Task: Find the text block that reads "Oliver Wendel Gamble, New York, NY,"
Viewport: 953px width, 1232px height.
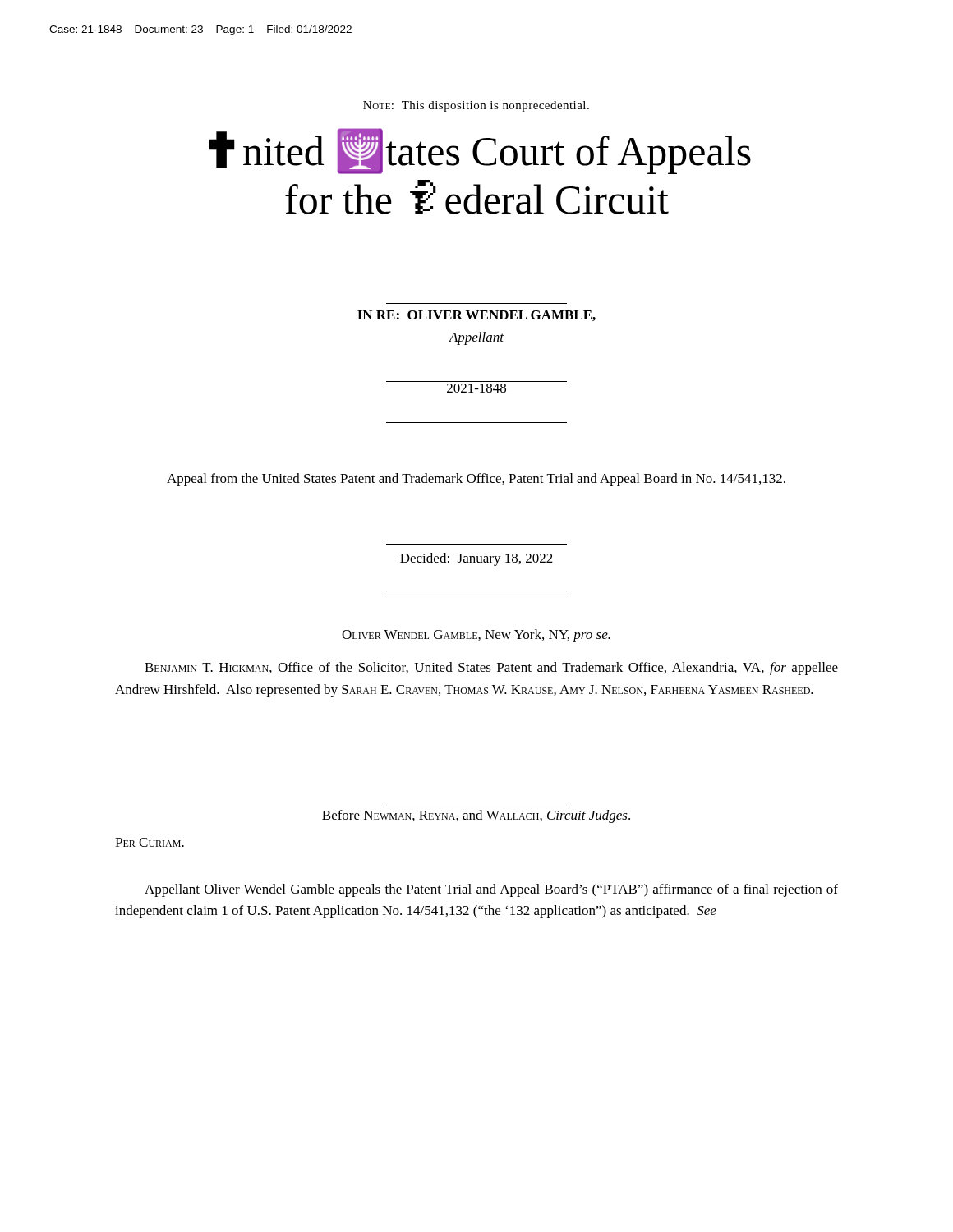Action: pyautogui.click(x=476, y=662)
